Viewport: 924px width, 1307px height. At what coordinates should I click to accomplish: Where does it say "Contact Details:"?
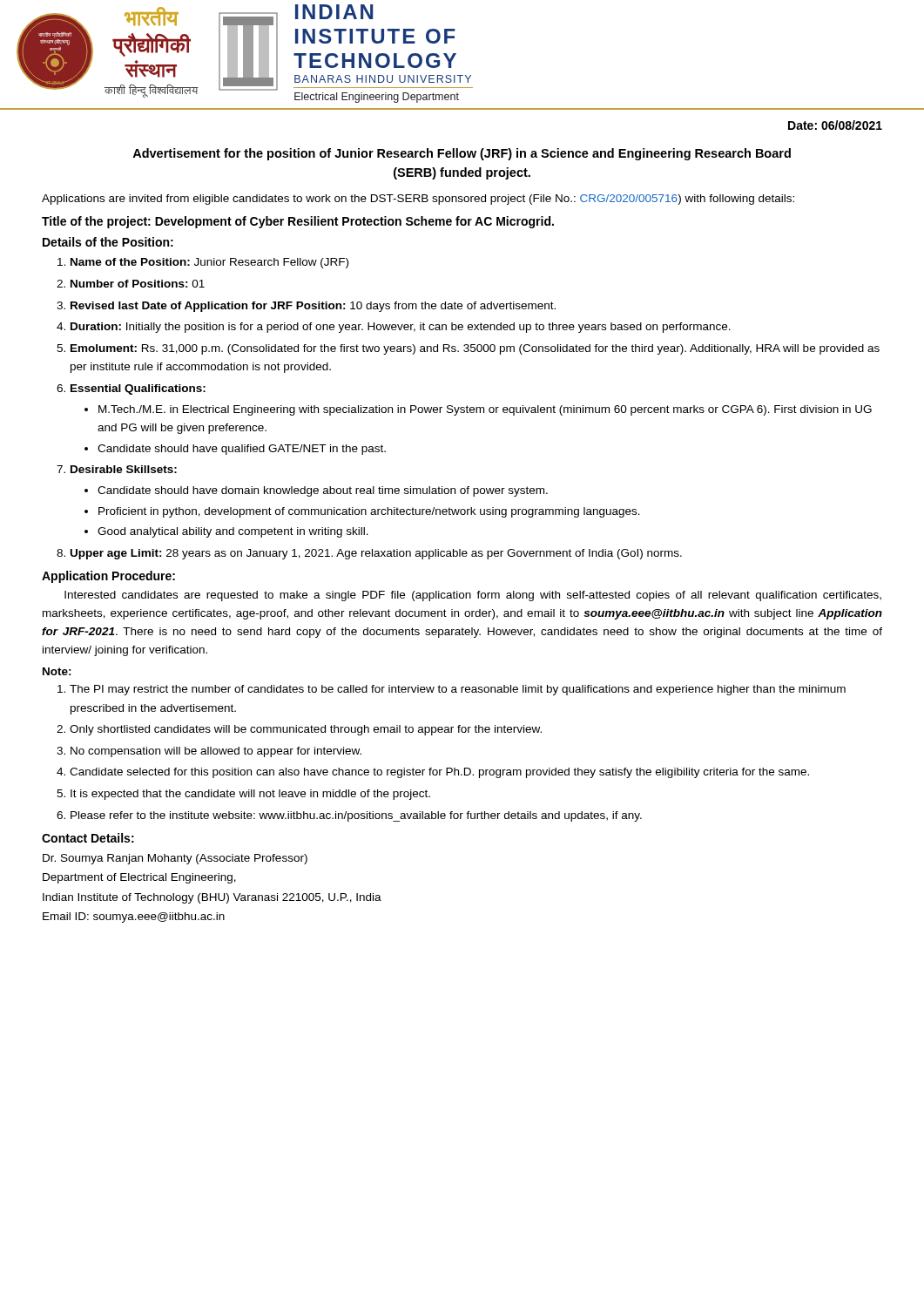click(x=88, y=838)
